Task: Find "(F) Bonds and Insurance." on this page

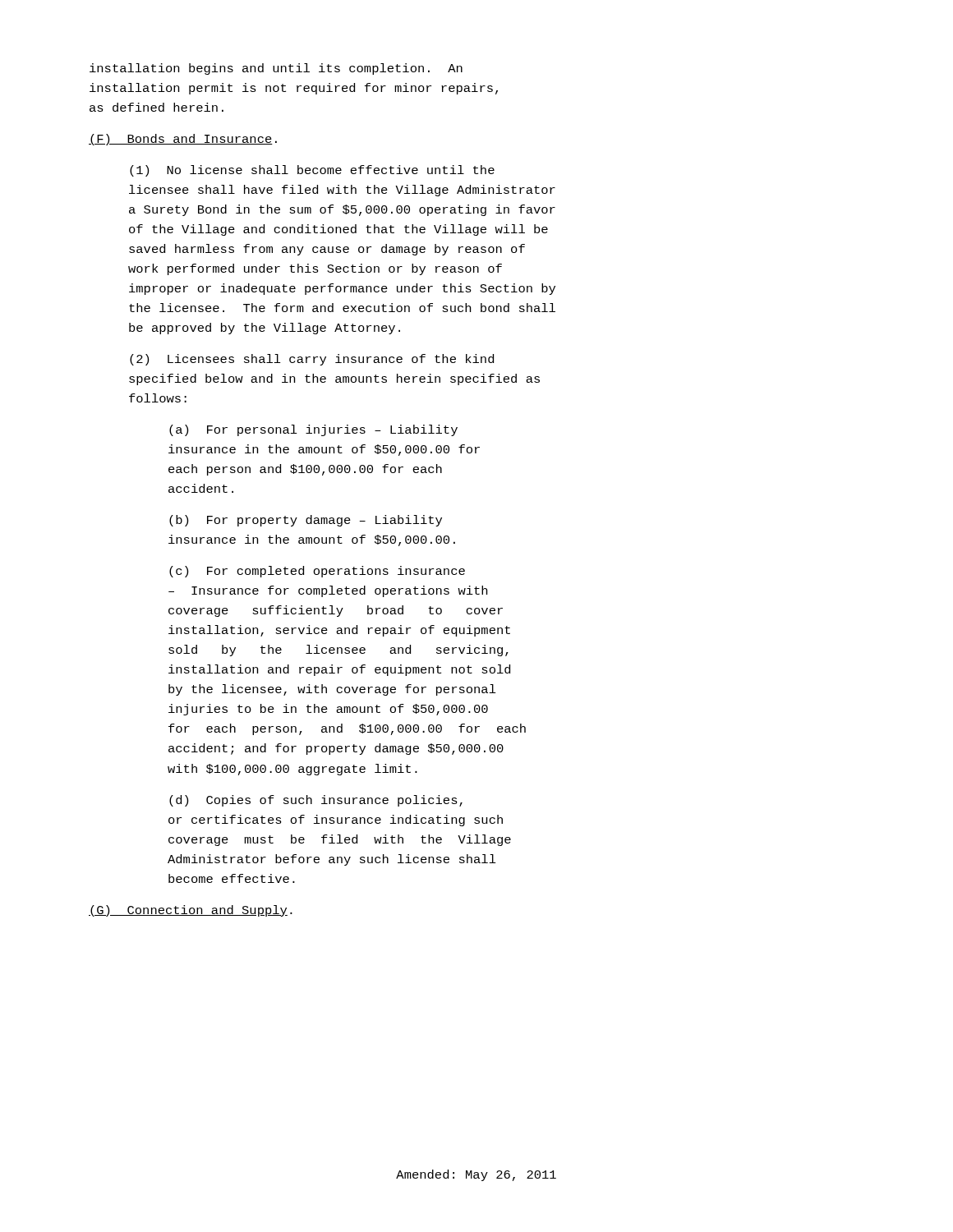Action: tap(184, 140)
